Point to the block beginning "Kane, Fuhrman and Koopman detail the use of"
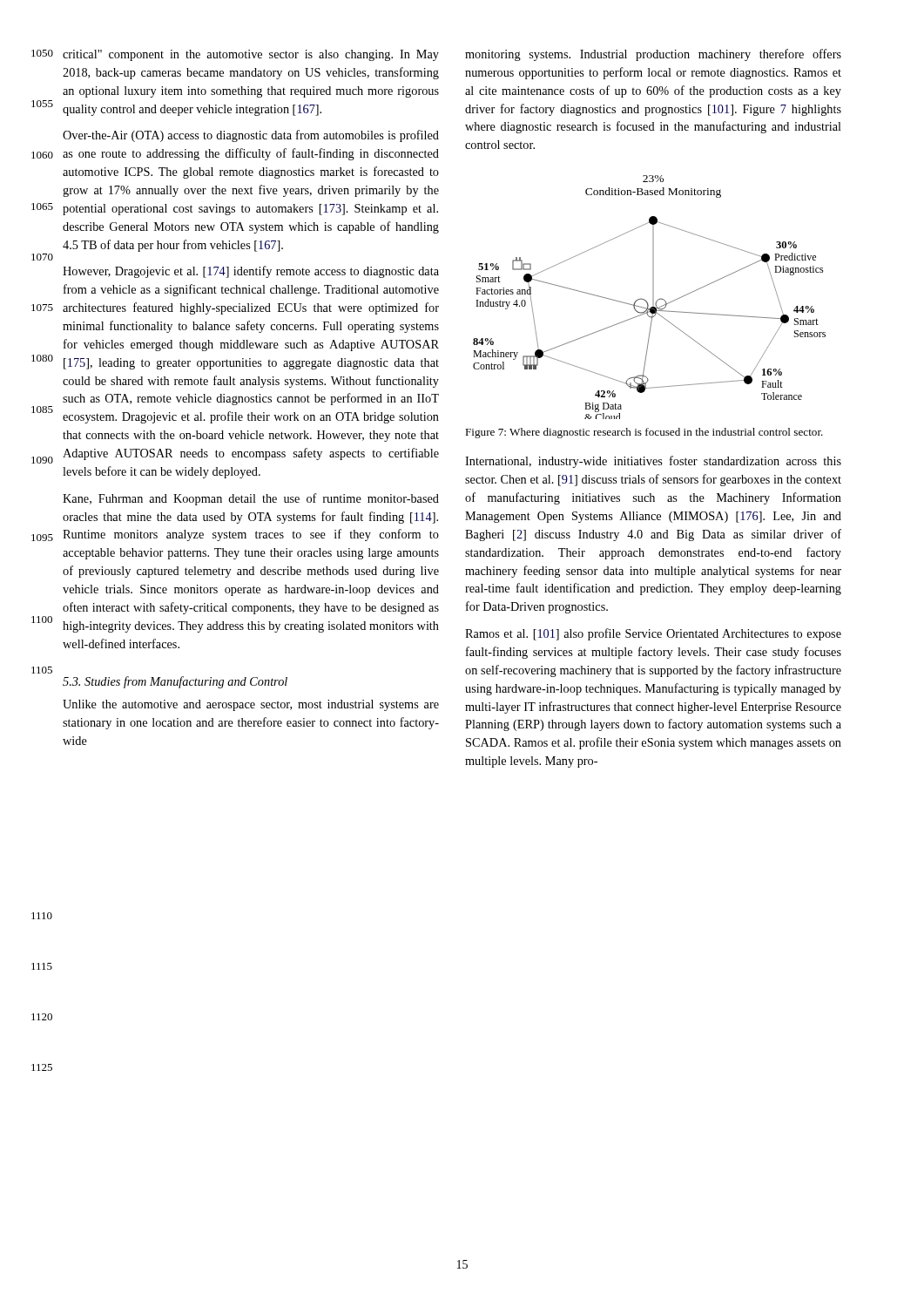The width and height of the screenshot is (924, 1307). tap(251, 571)
